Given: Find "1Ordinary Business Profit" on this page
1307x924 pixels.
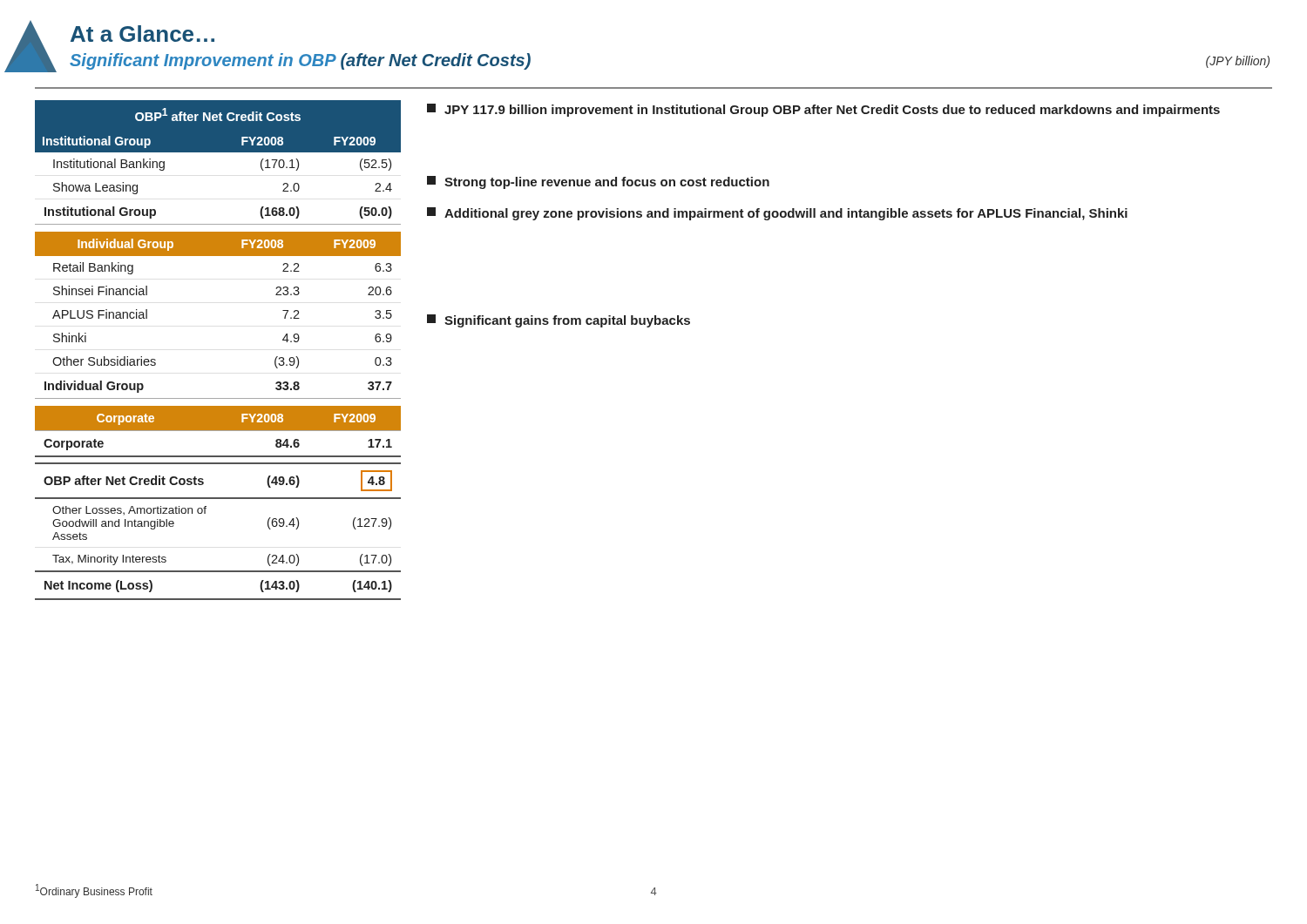Looking at the screenshot, I should pyautogui.click(x=94, y=890).
